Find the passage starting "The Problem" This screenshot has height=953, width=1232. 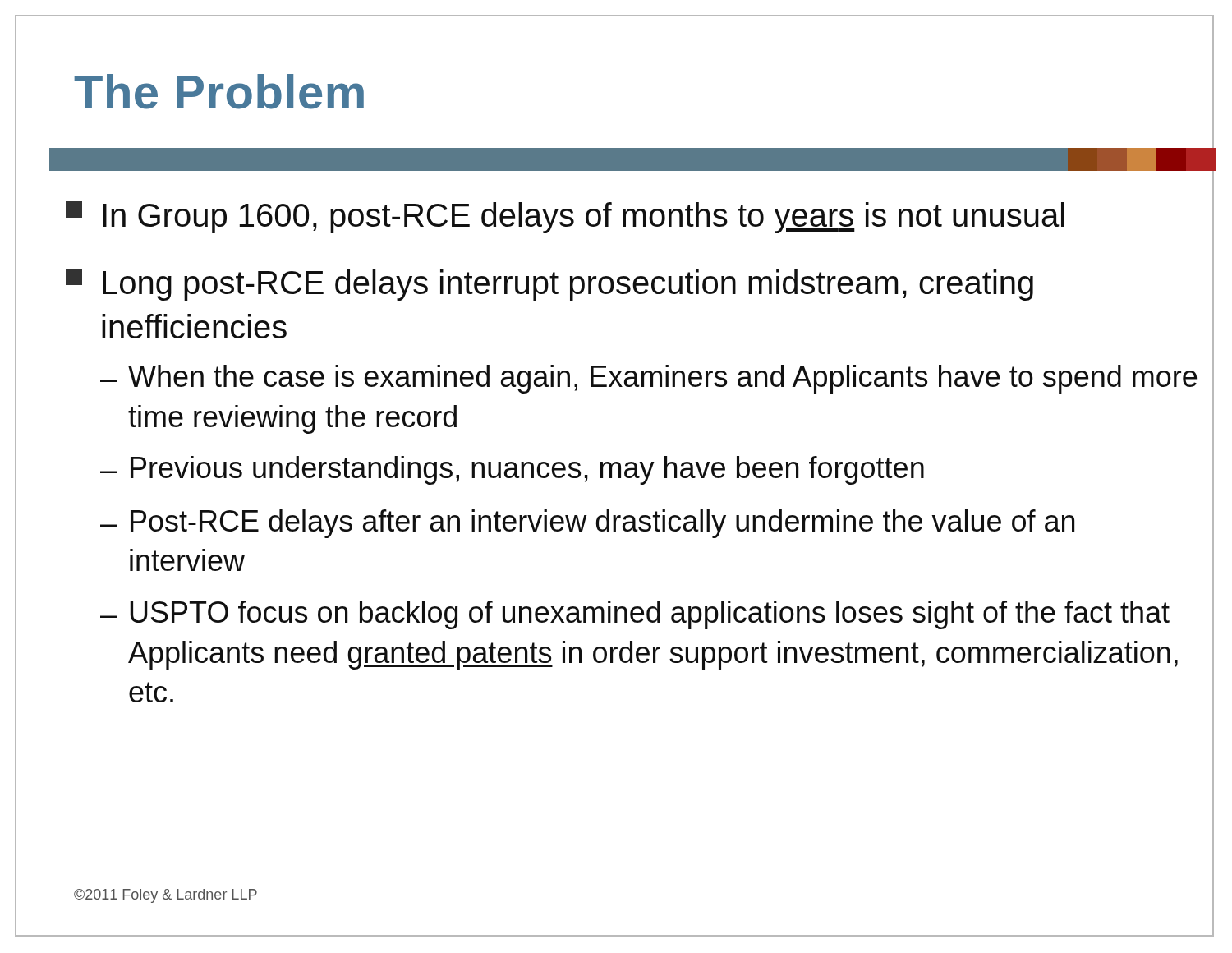coord(220,92)
